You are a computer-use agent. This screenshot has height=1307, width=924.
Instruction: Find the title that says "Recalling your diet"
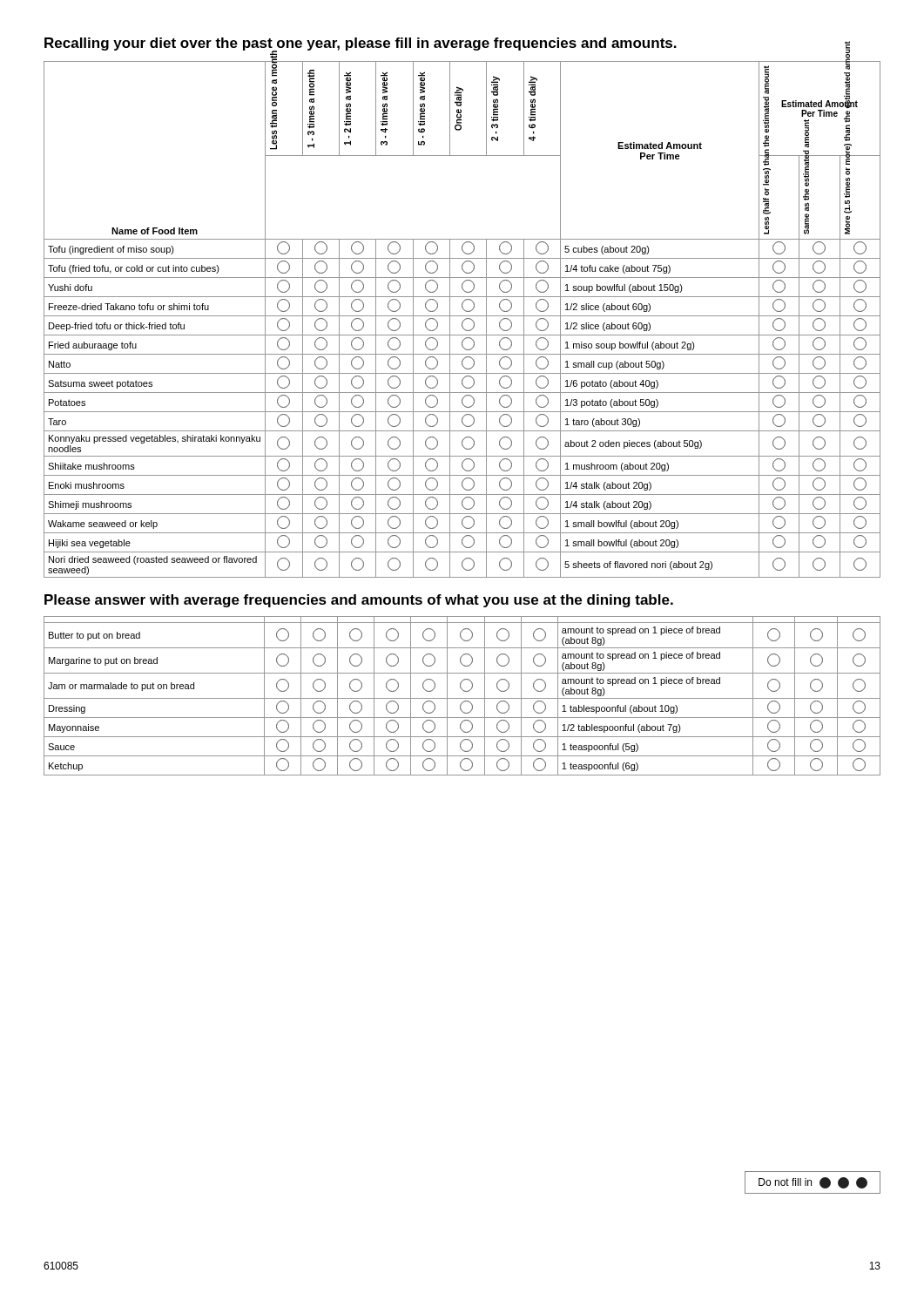(360, 43)
